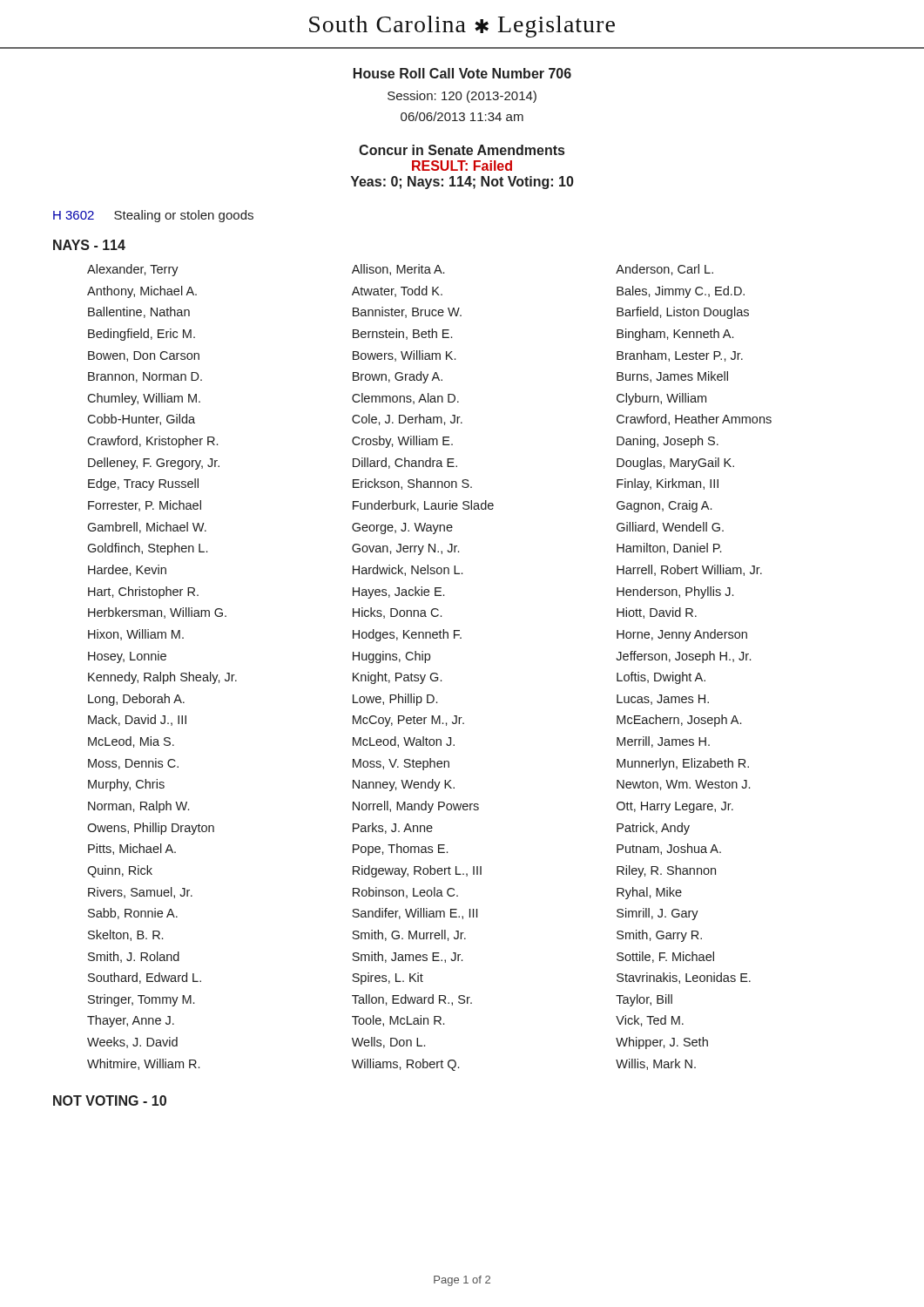
Task: Where does it say "Herbkersman, William G."?
Action: click(x=157, y=613)
